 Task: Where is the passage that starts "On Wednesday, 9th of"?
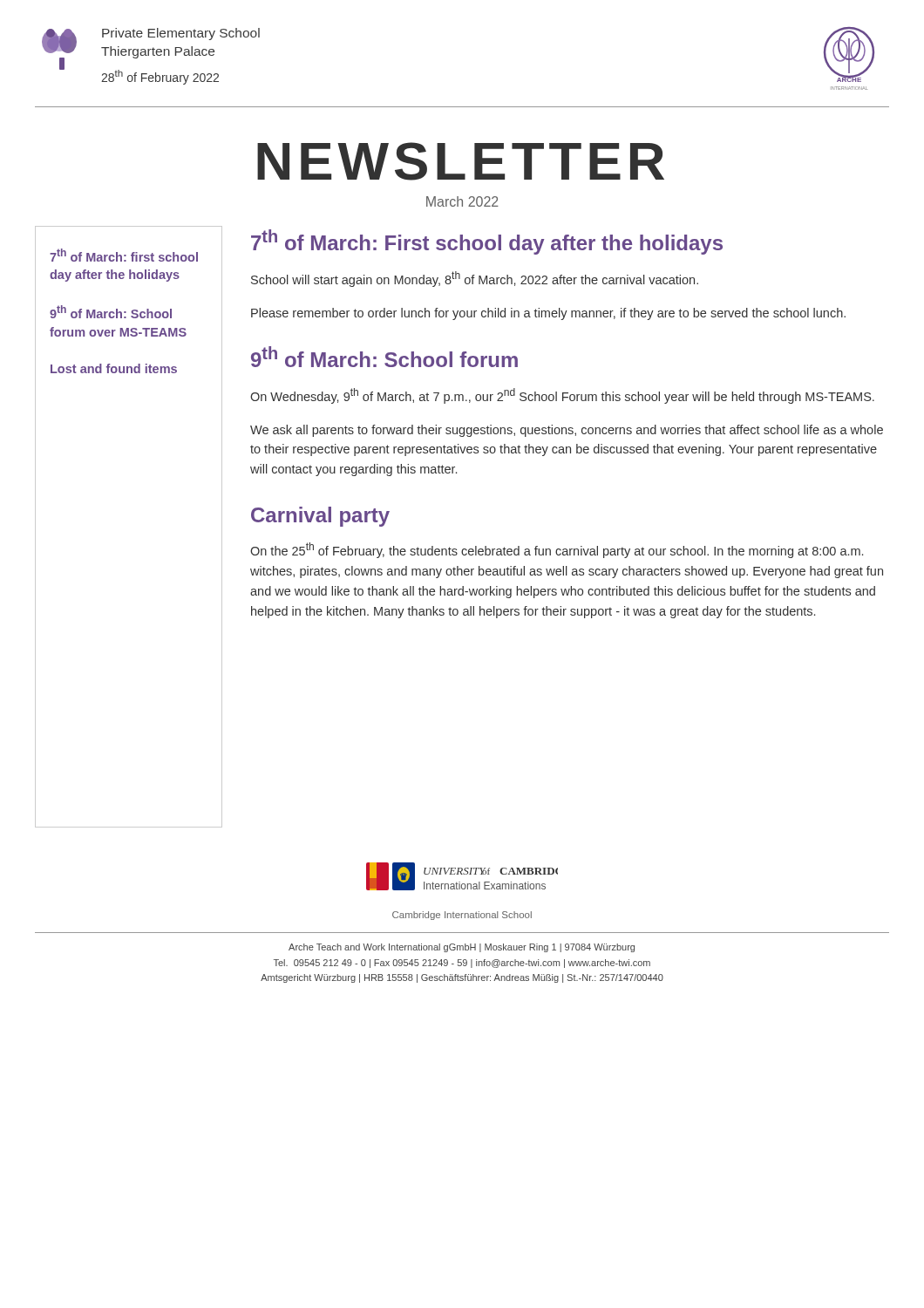563,395
